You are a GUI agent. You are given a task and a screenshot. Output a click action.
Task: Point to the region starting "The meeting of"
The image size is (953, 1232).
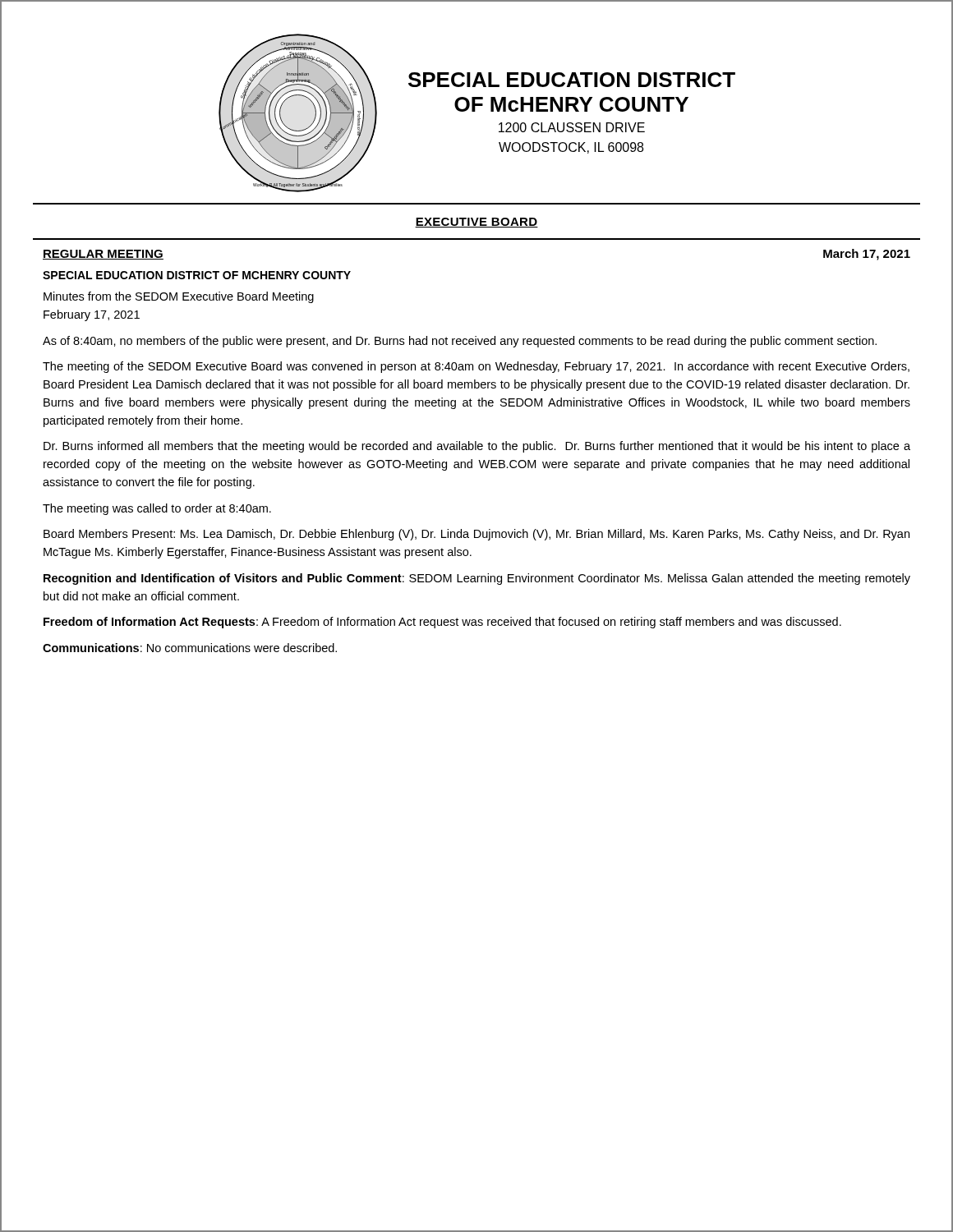pos(476,393)
